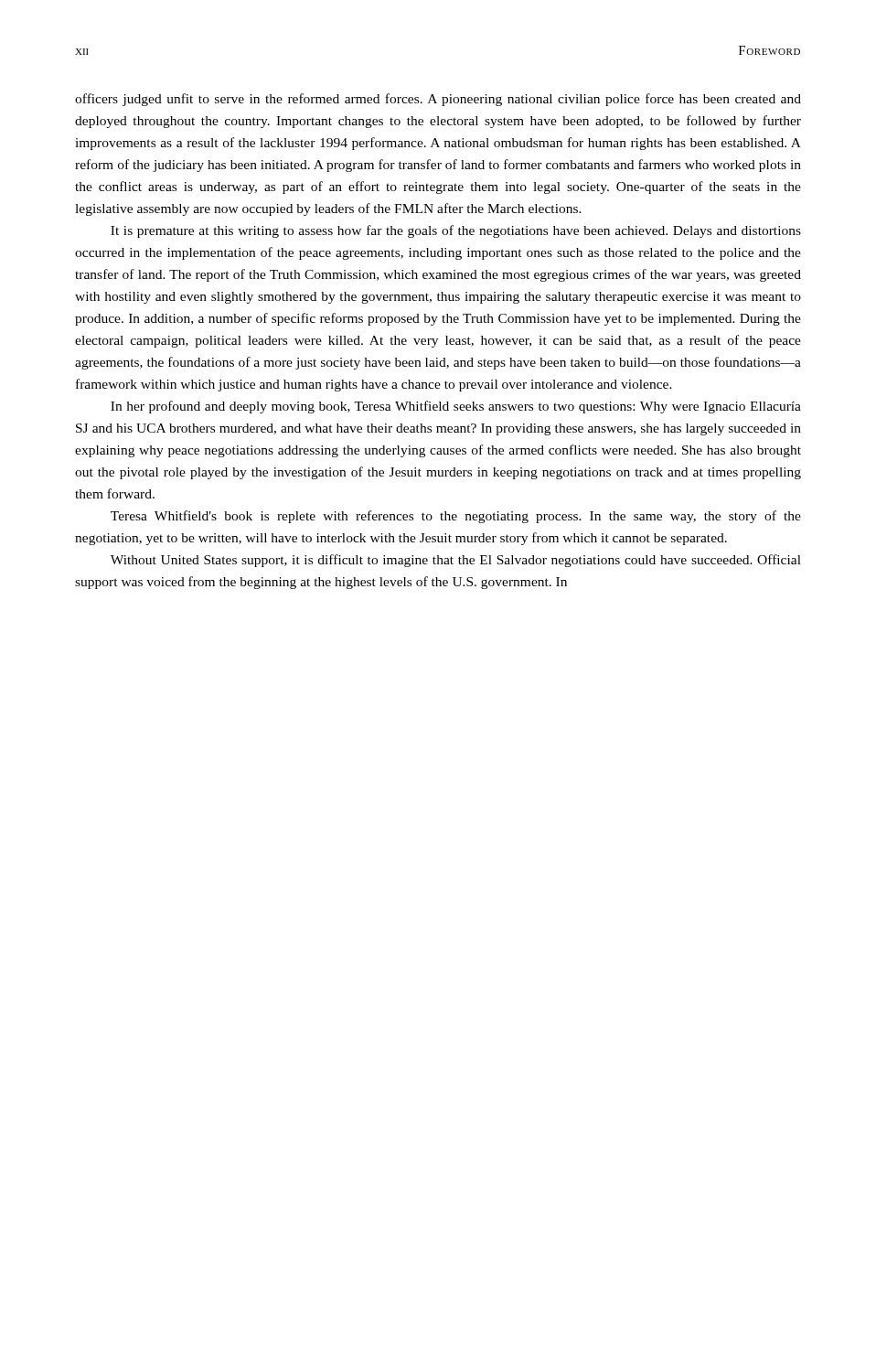Image resolution: width=876 pixels, height=1372 pixels.
Task: Navigate to the text block starting "officers judged unfit to serve in the"
Action: (x=438, y=153)
